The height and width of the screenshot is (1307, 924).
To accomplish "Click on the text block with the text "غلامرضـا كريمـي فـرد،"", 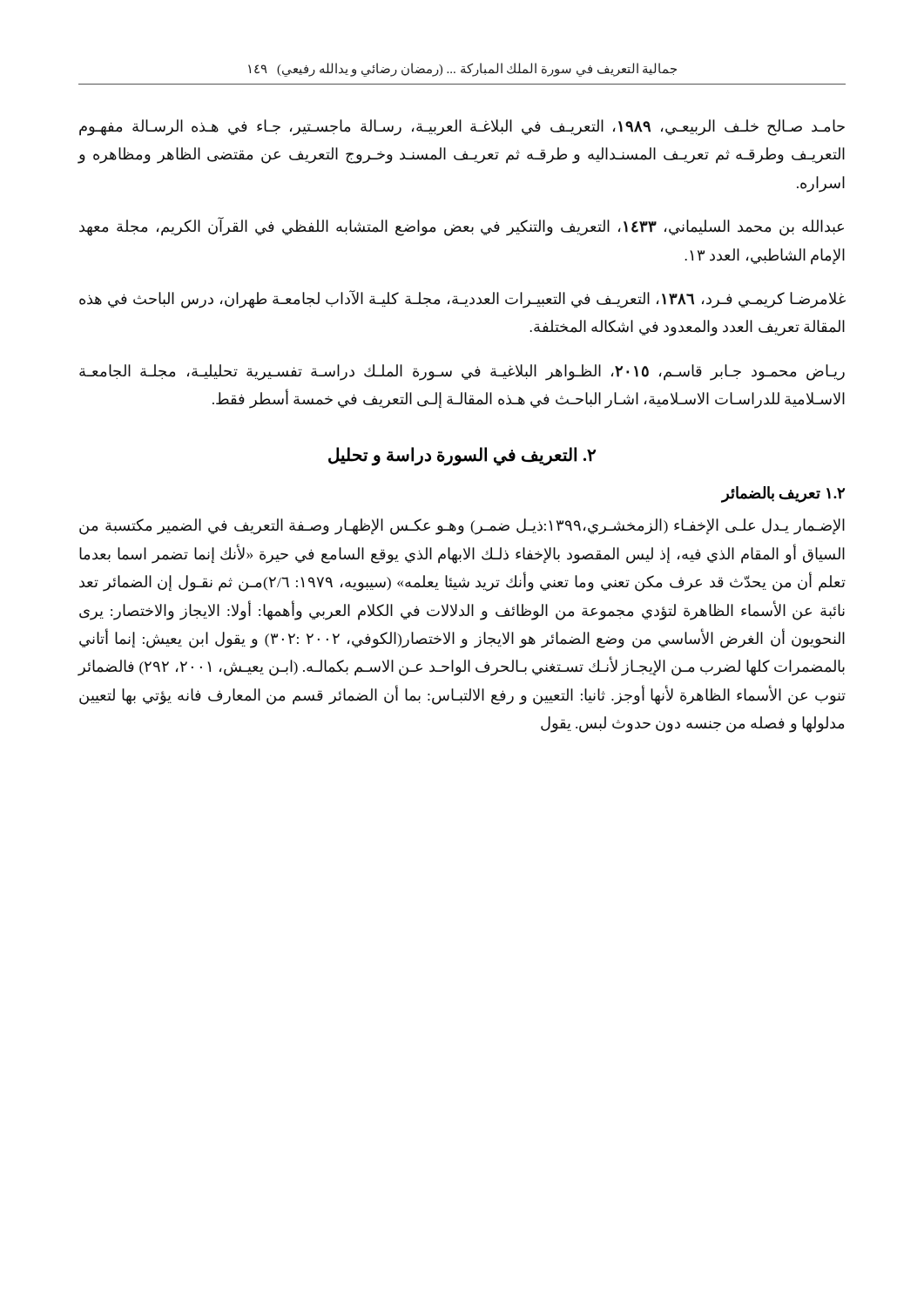I will tap(462, 313).
